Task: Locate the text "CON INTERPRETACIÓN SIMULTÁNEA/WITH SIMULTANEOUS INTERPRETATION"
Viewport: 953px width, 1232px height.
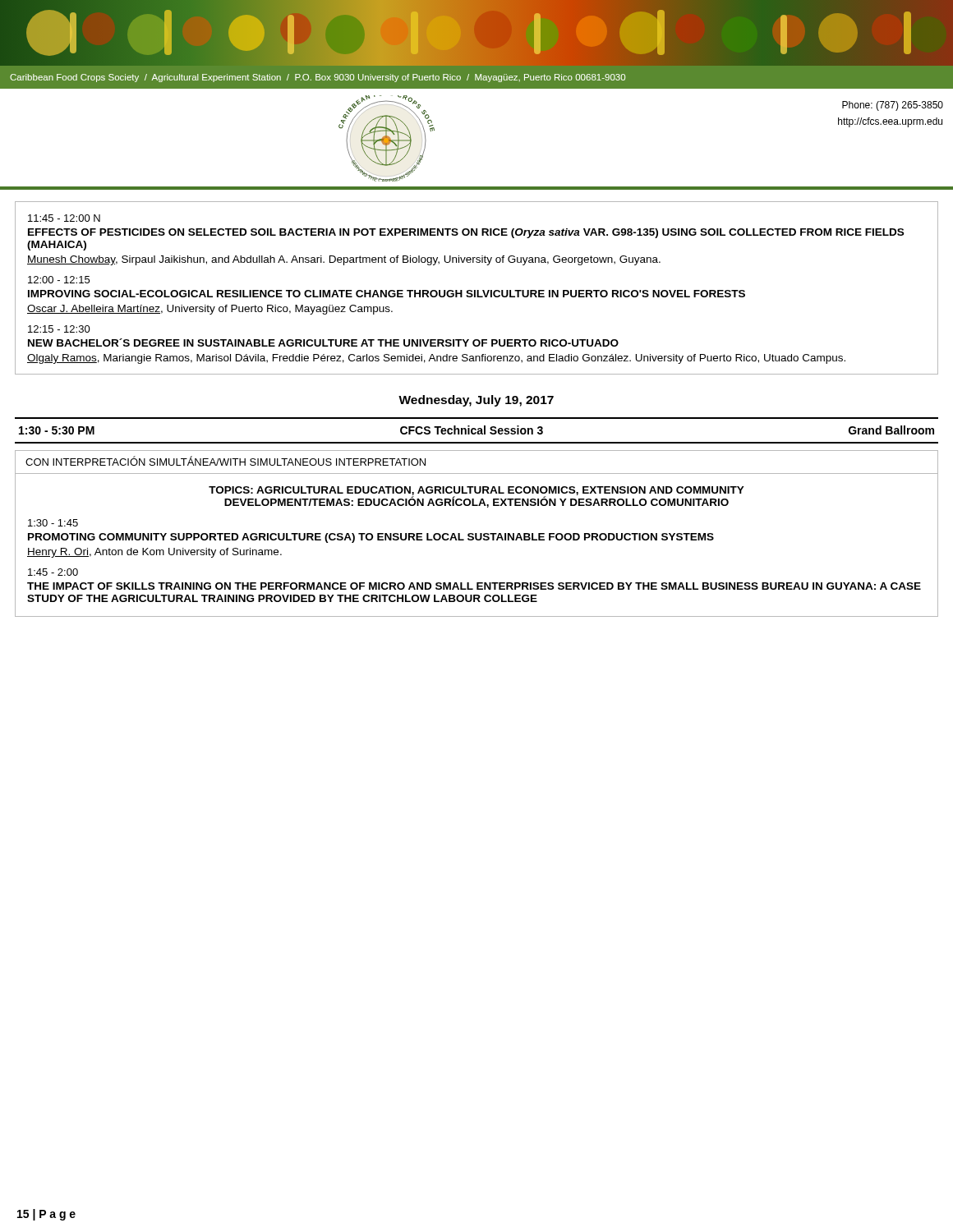Action: 226,462
